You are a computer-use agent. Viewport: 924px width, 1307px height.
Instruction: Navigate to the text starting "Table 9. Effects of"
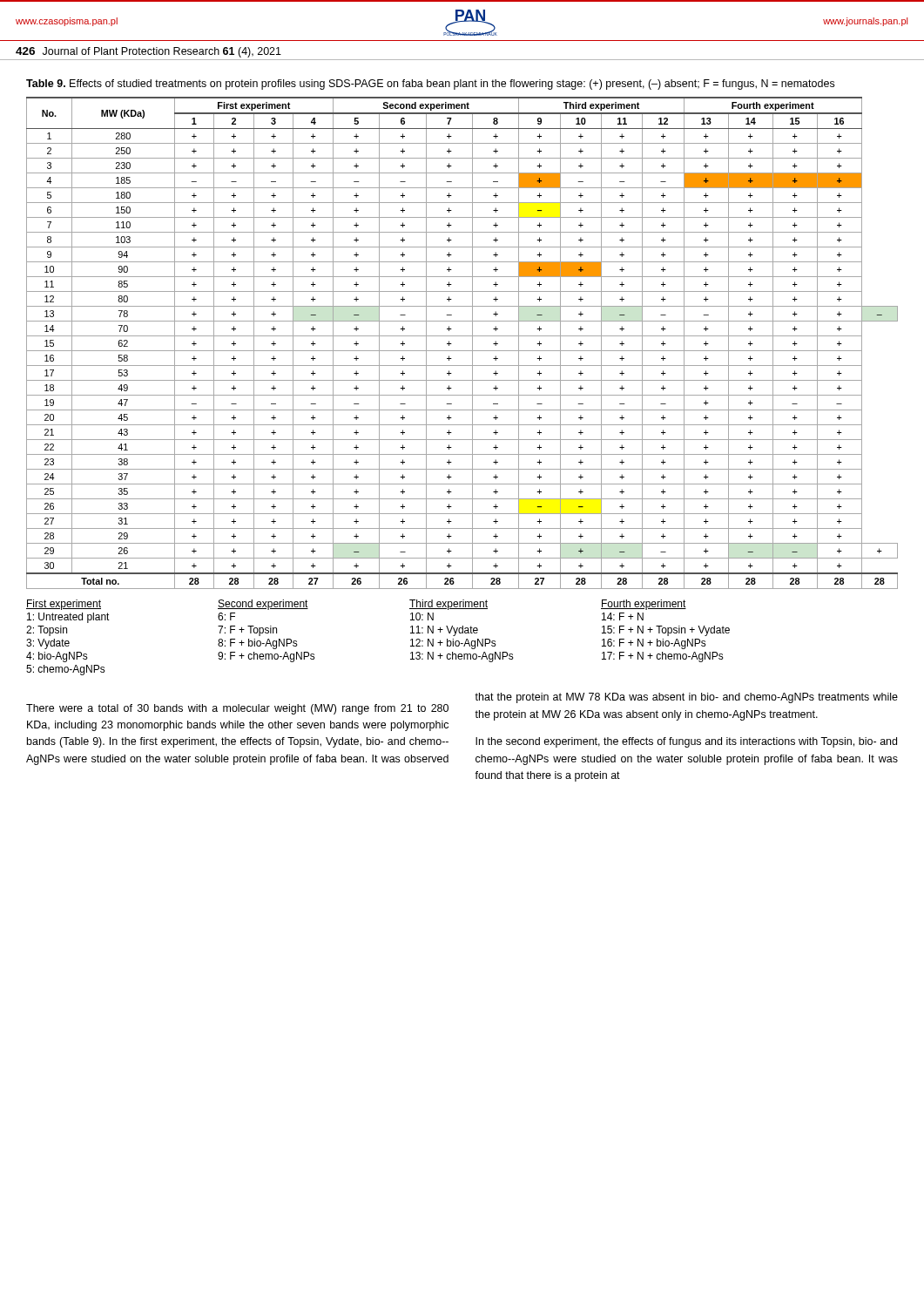pos(430,84)
